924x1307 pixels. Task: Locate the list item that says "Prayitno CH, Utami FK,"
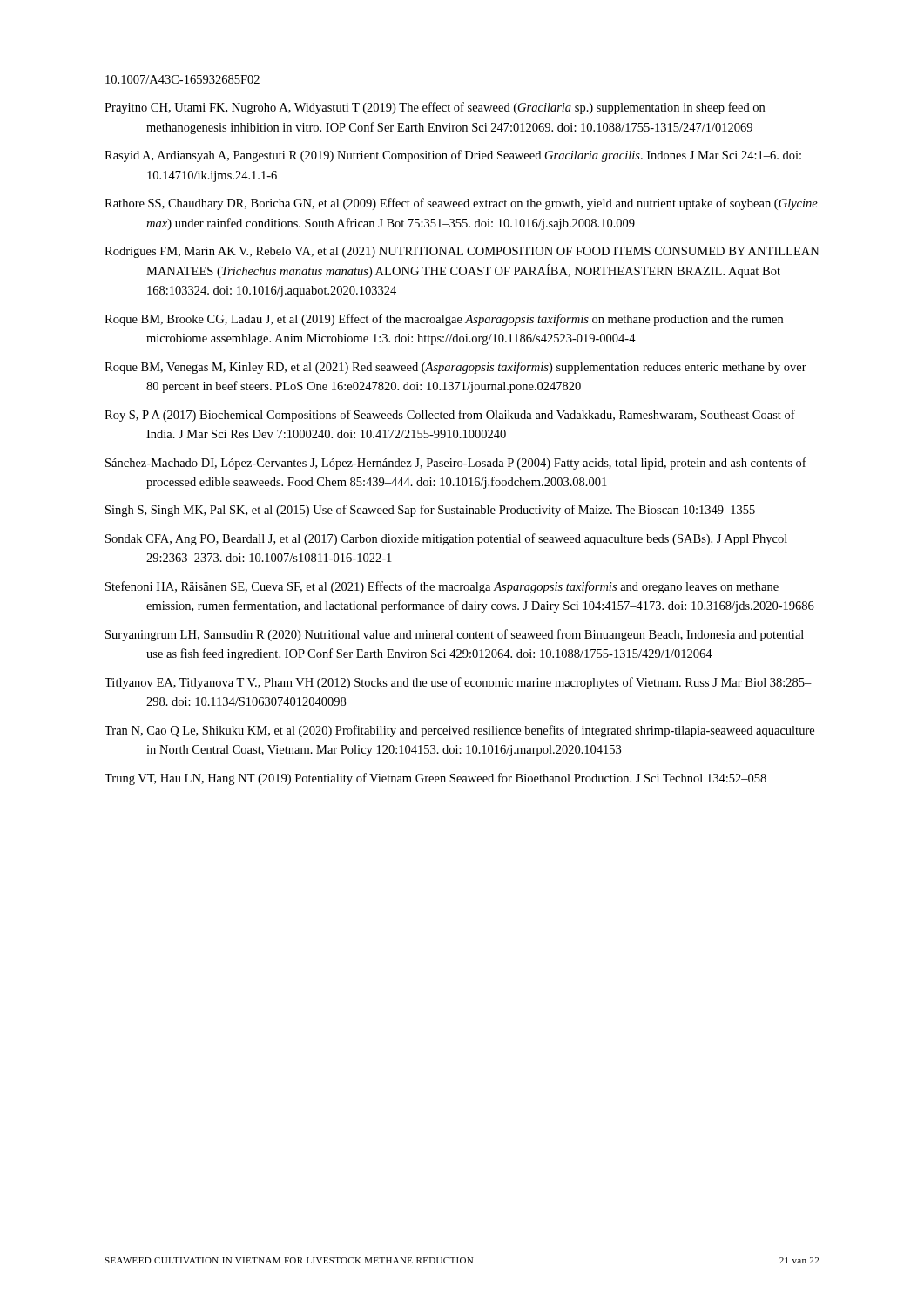pyautogui.click(x=435, y=117)
